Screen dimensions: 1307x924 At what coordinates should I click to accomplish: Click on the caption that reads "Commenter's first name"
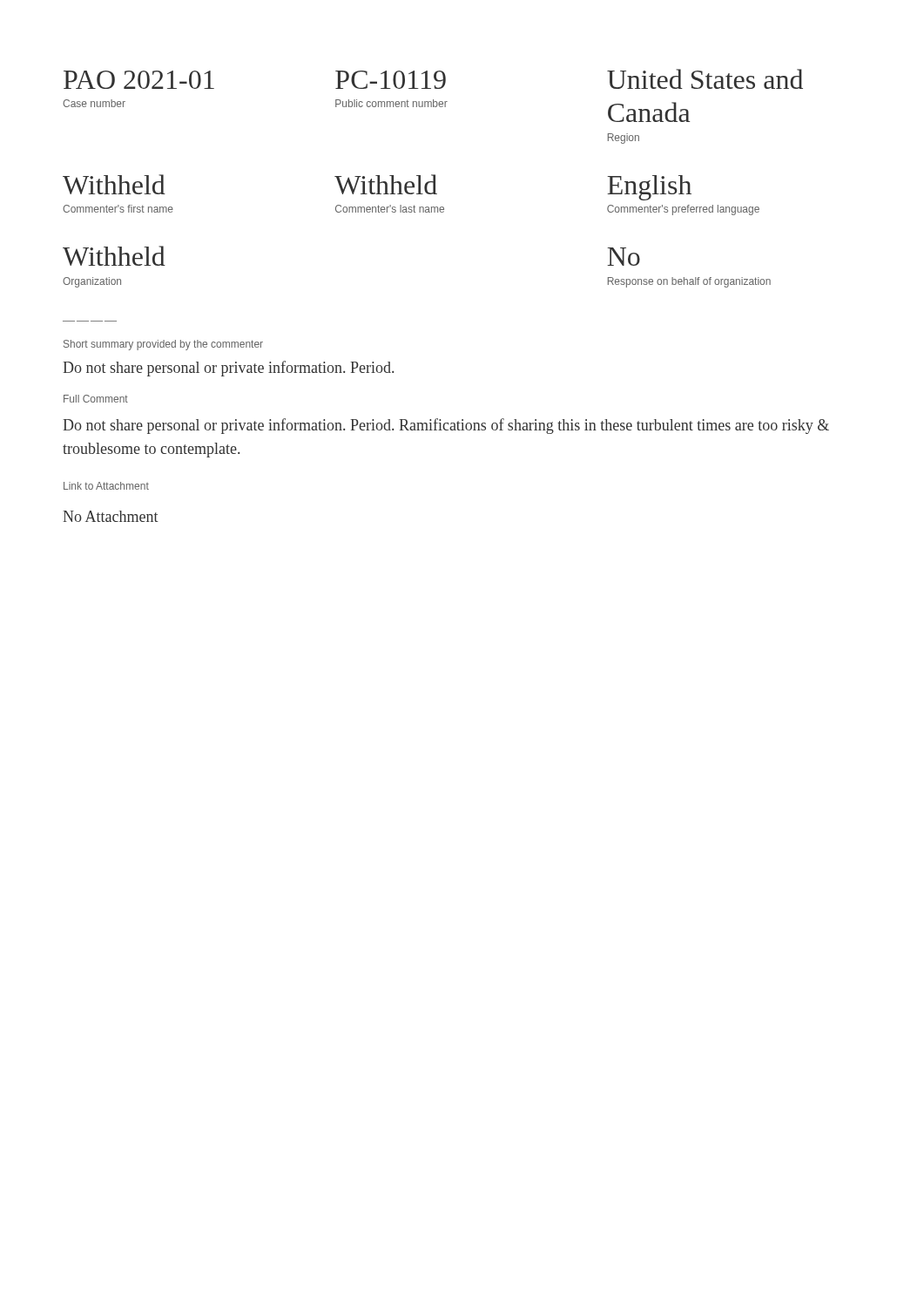click(118, 209)
